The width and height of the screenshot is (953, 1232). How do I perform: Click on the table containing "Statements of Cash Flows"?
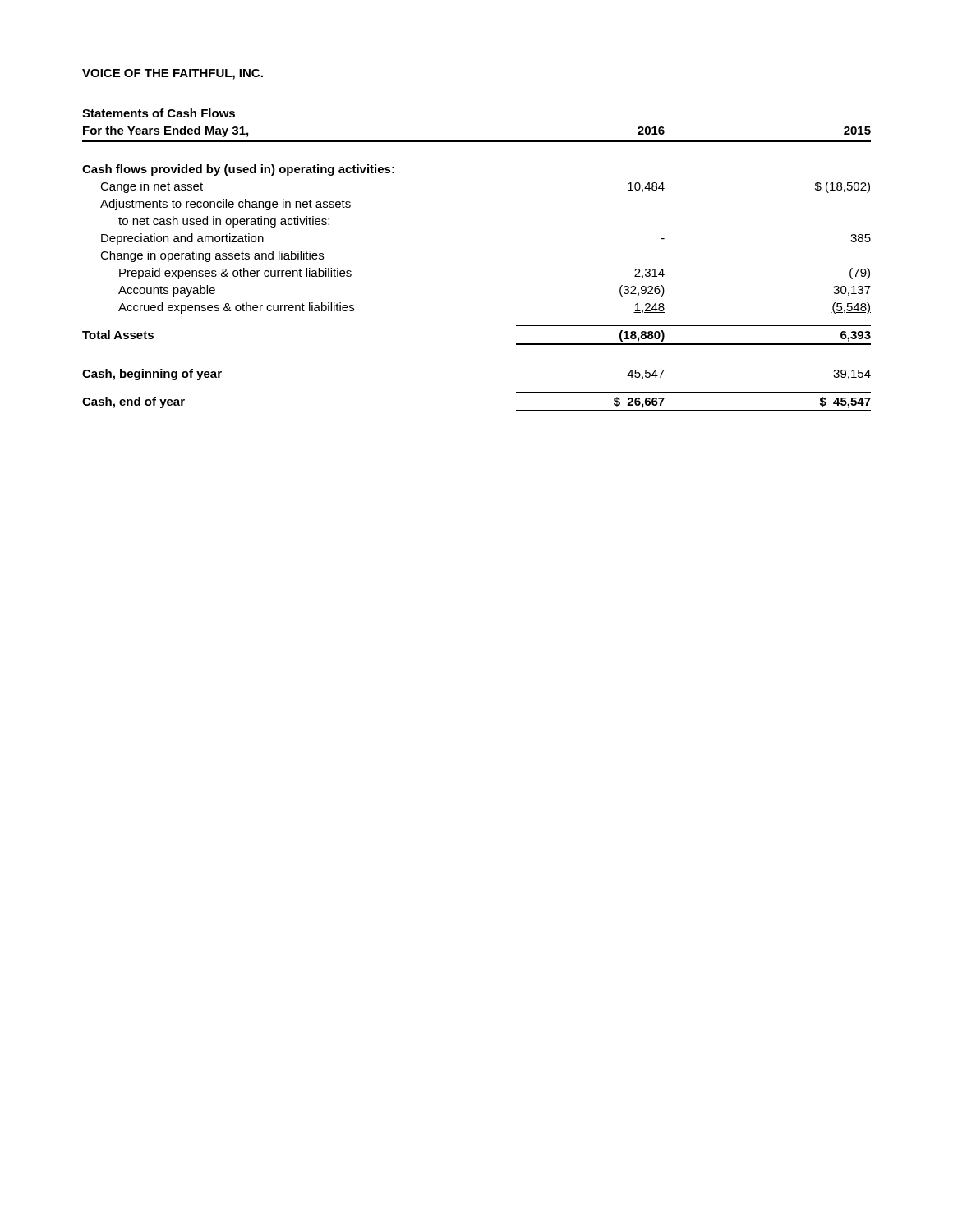point(476,257)
